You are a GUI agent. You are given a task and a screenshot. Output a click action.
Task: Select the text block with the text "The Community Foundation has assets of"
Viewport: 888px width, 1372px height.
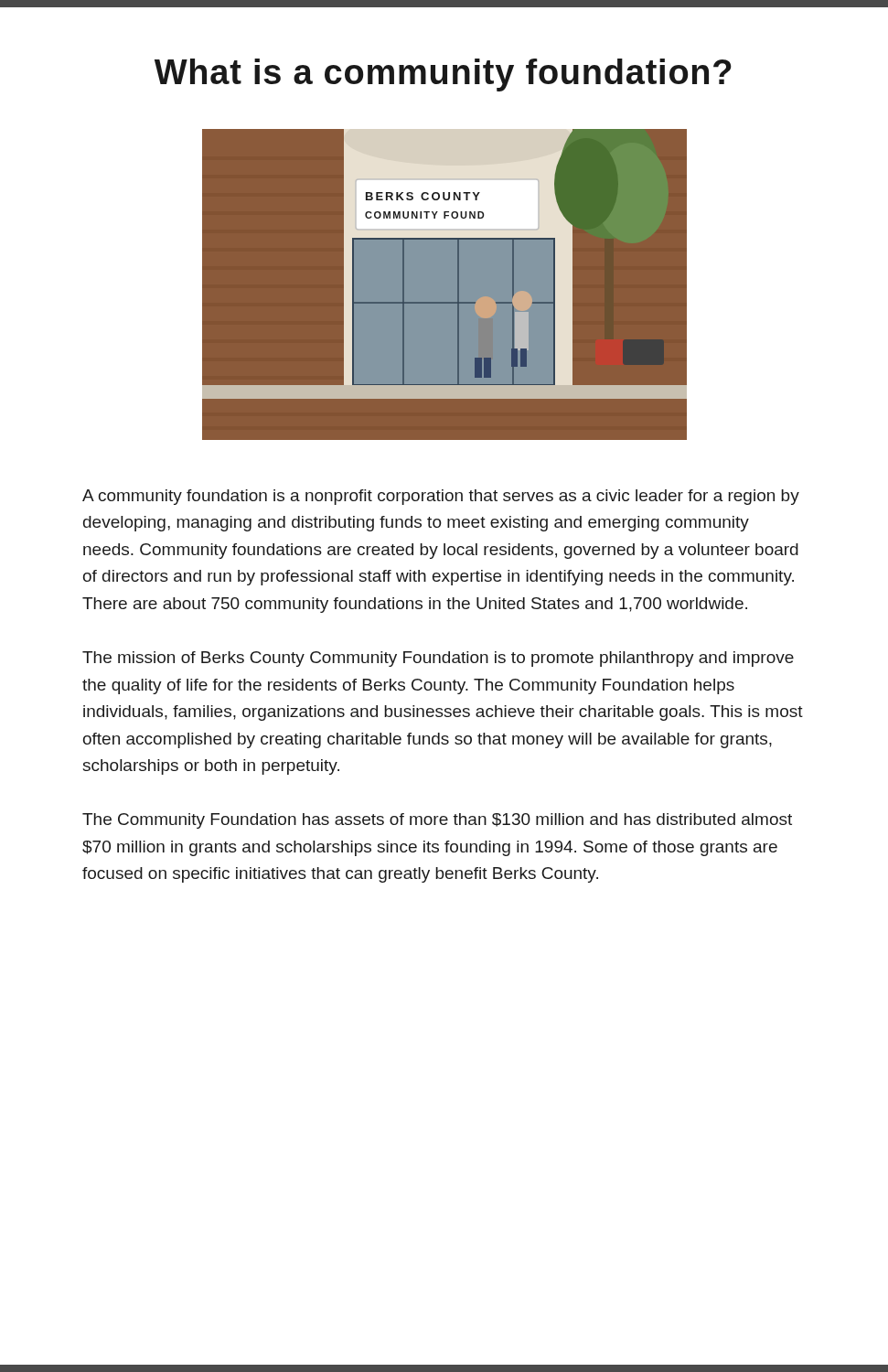[437, 846]
